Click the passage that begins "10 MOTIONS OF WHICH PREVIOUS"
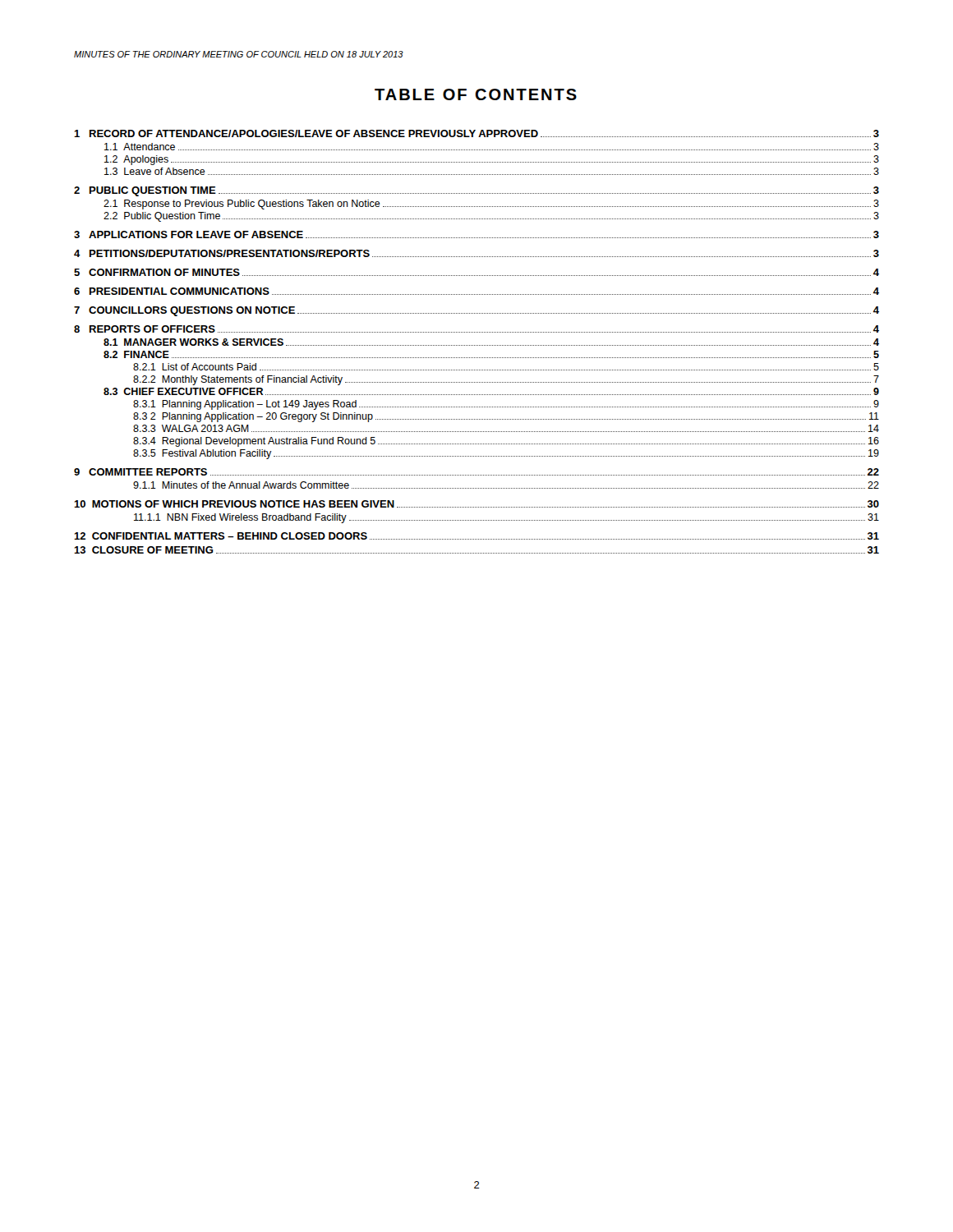 coord(476,504)
